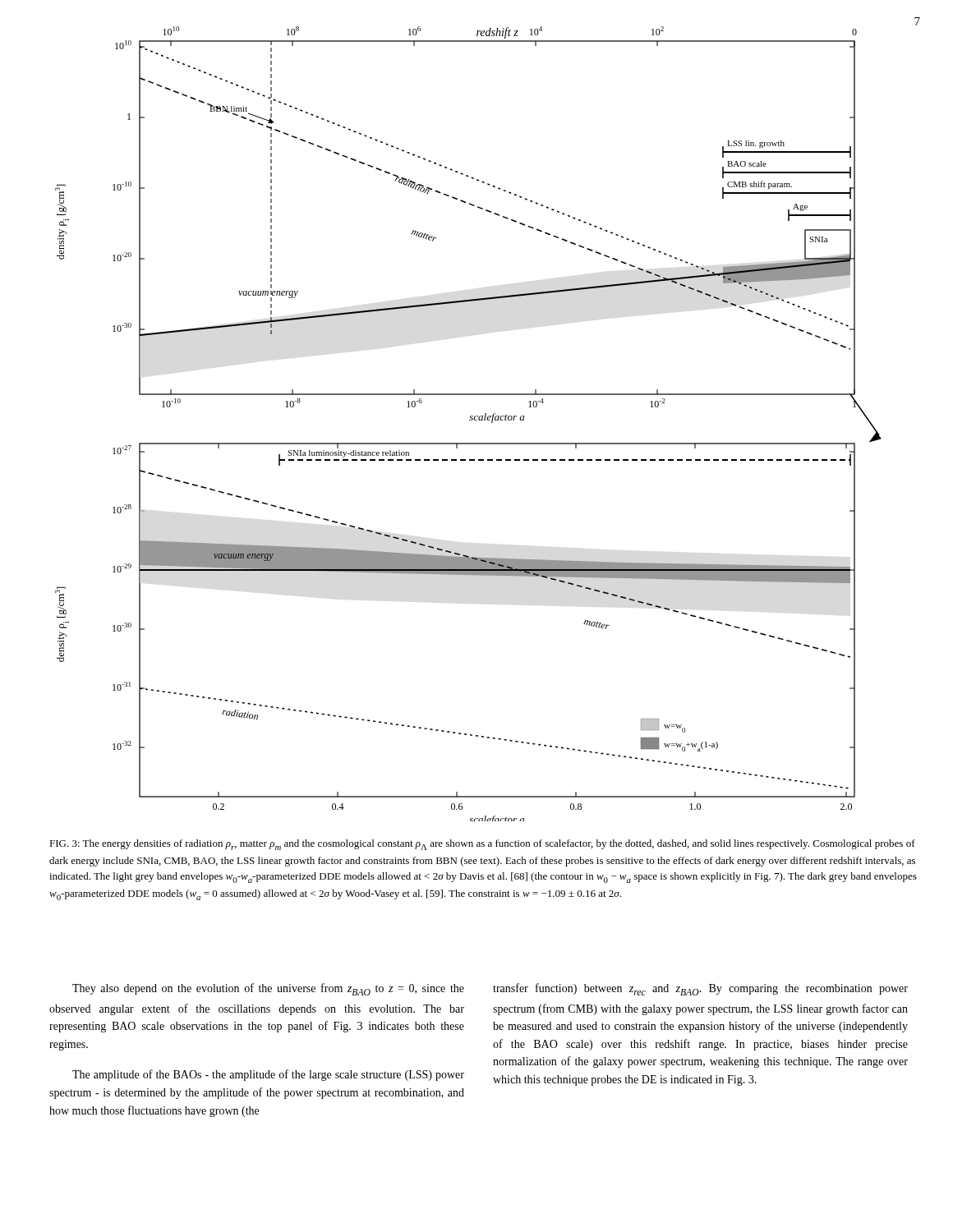Find the caption containing "FIG. 3: The energy densities"
Screen dimensions: 1232x953
tap(487, 870)
